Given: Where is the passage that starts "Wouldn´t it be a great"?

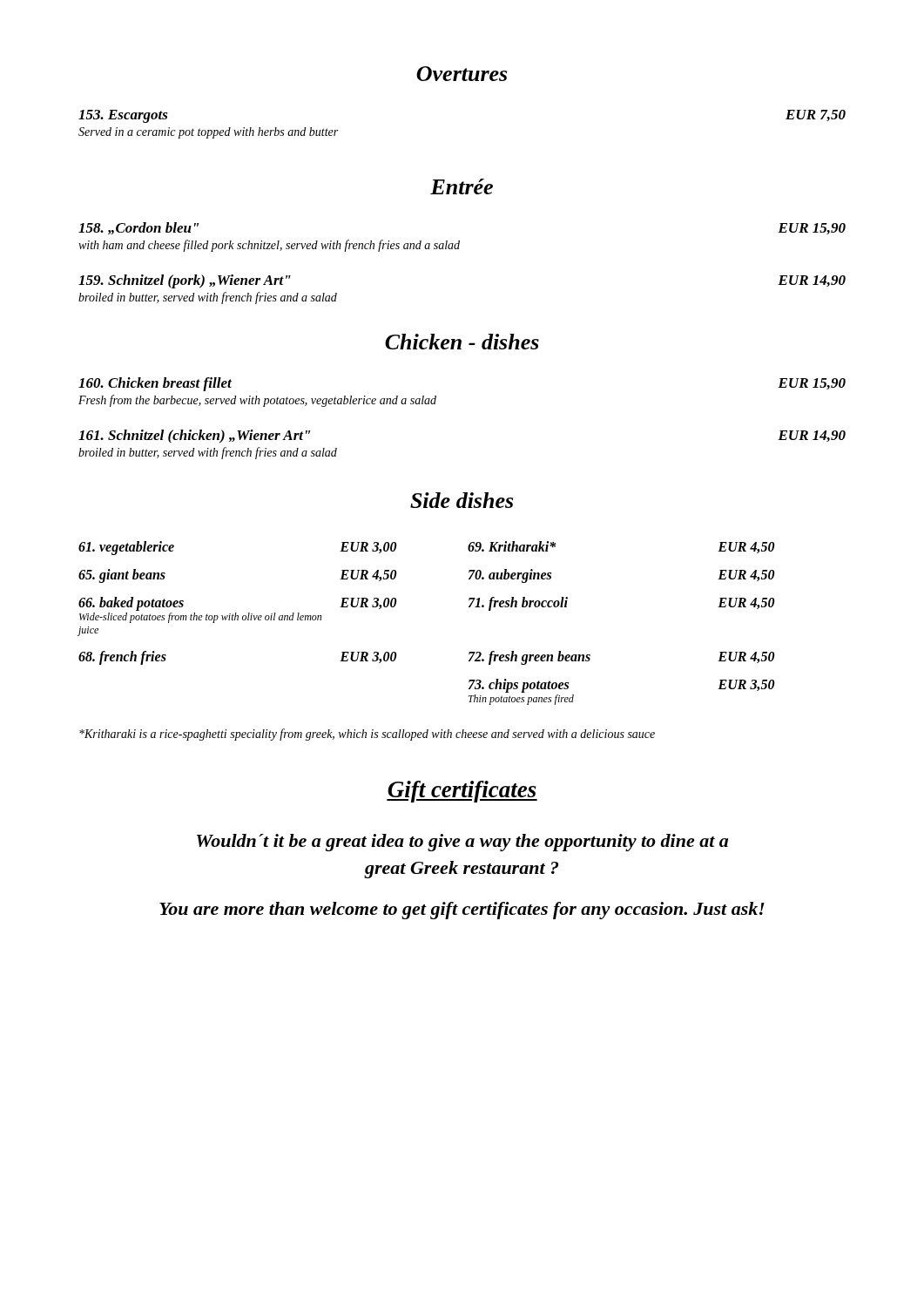Looking at the screenshot, I should tap(462, 854).
